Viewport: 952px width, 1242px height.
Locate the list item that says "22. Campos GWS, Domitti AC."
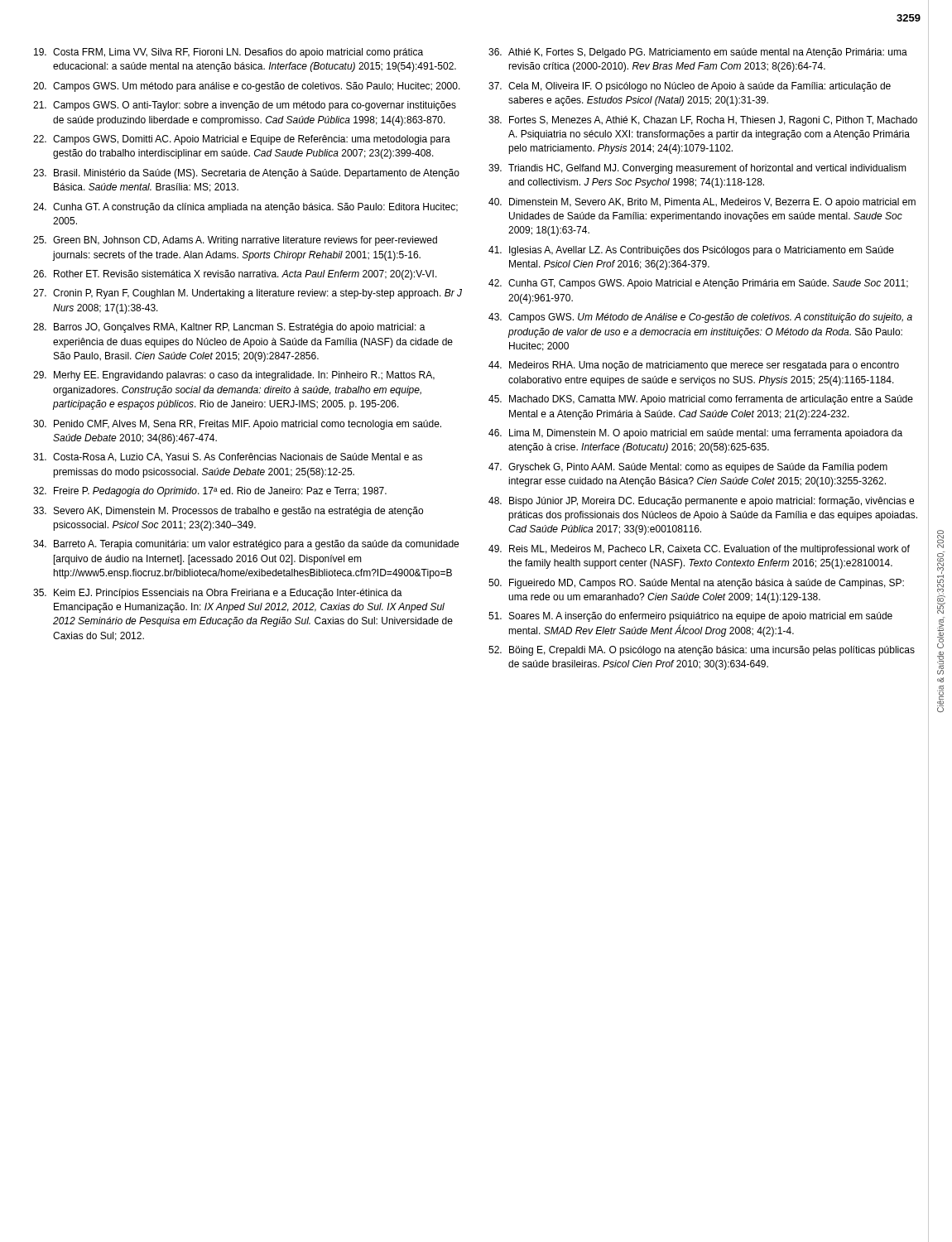[248, 147]
